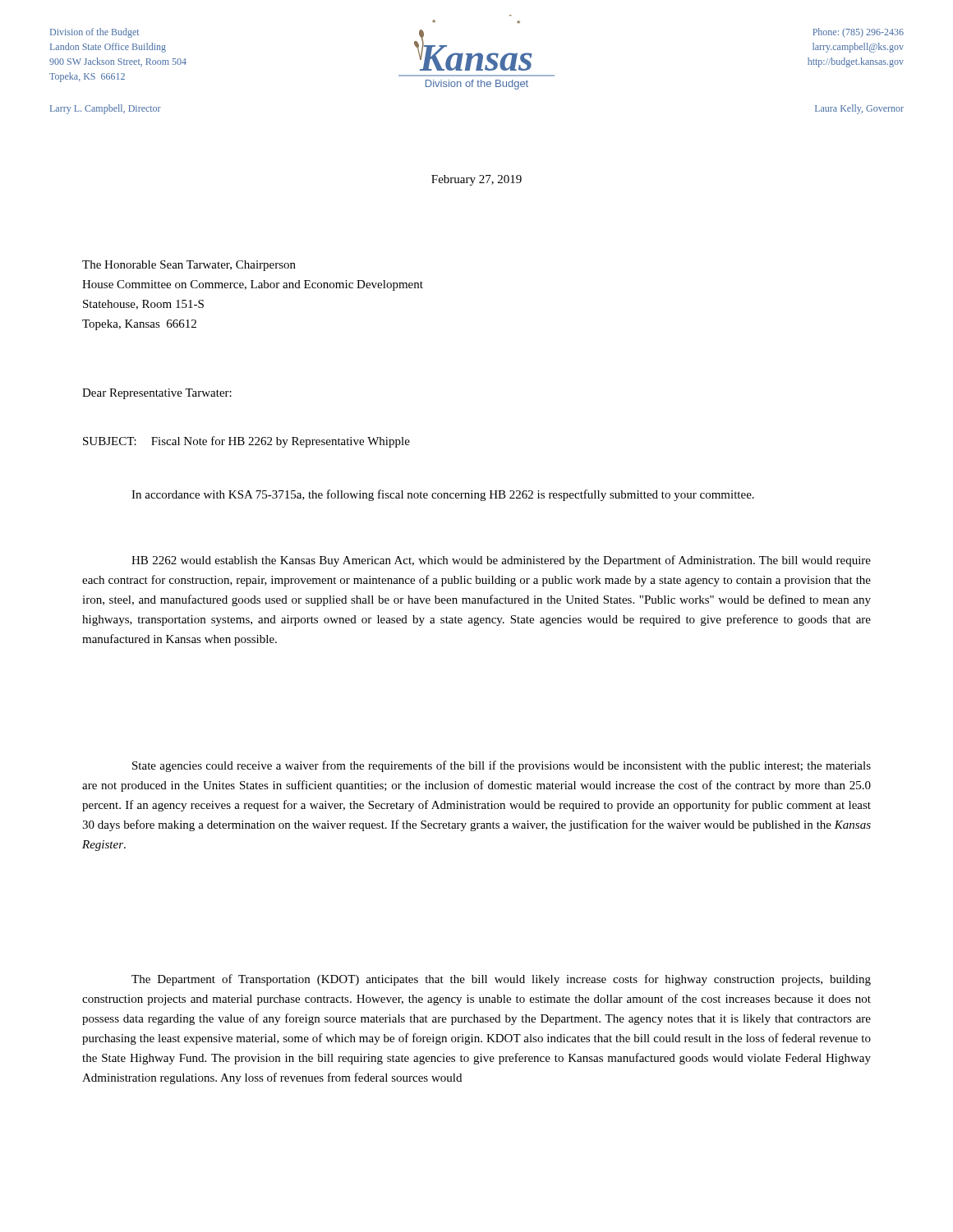This screenshot has height=1232, width=953.
Task: Locate the text "Laura Kelly, Governor"
Action: click(x=859, y=108)
